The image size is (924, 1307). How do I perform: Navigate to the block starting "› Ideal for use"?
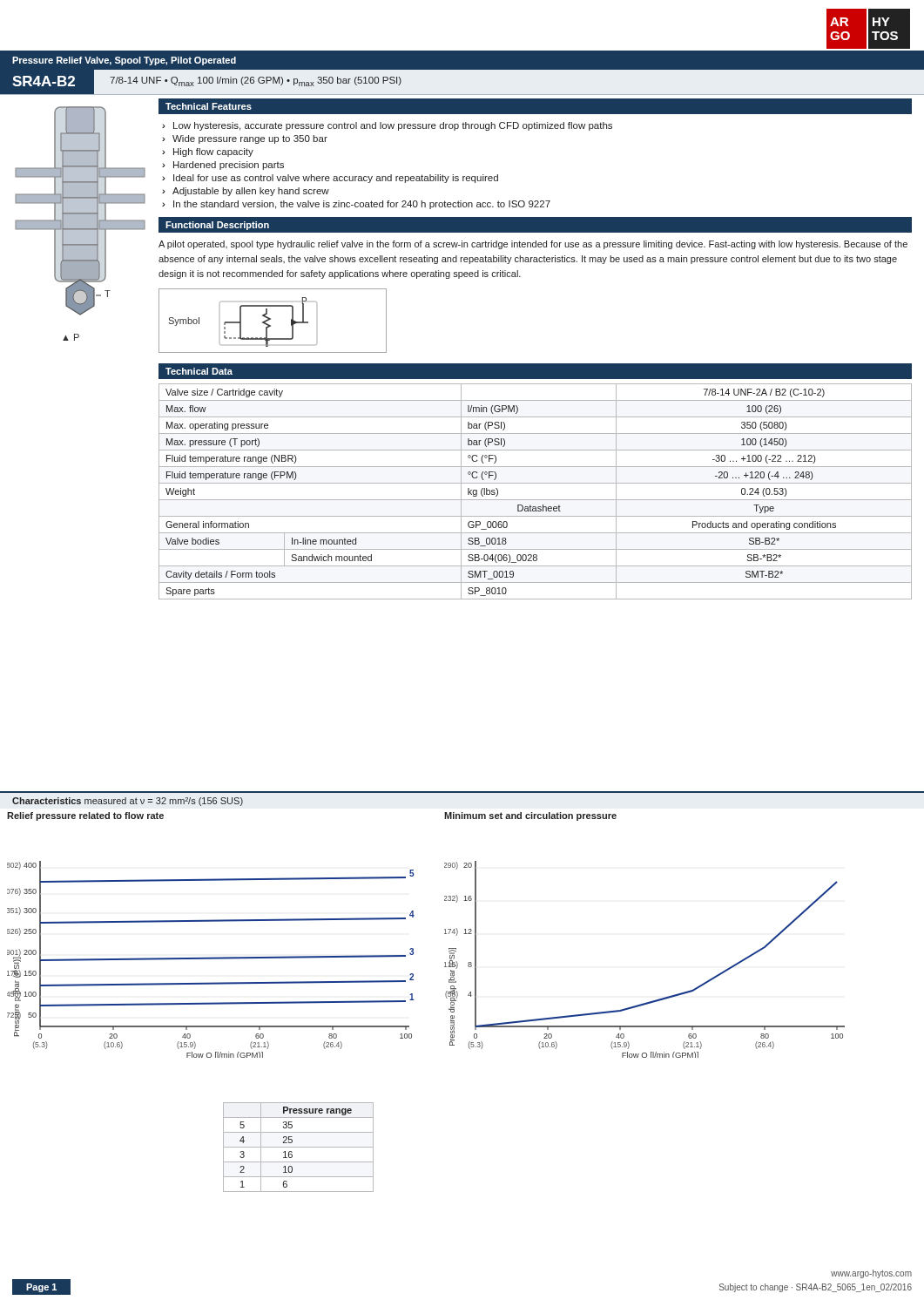click(x=330, y=177)
